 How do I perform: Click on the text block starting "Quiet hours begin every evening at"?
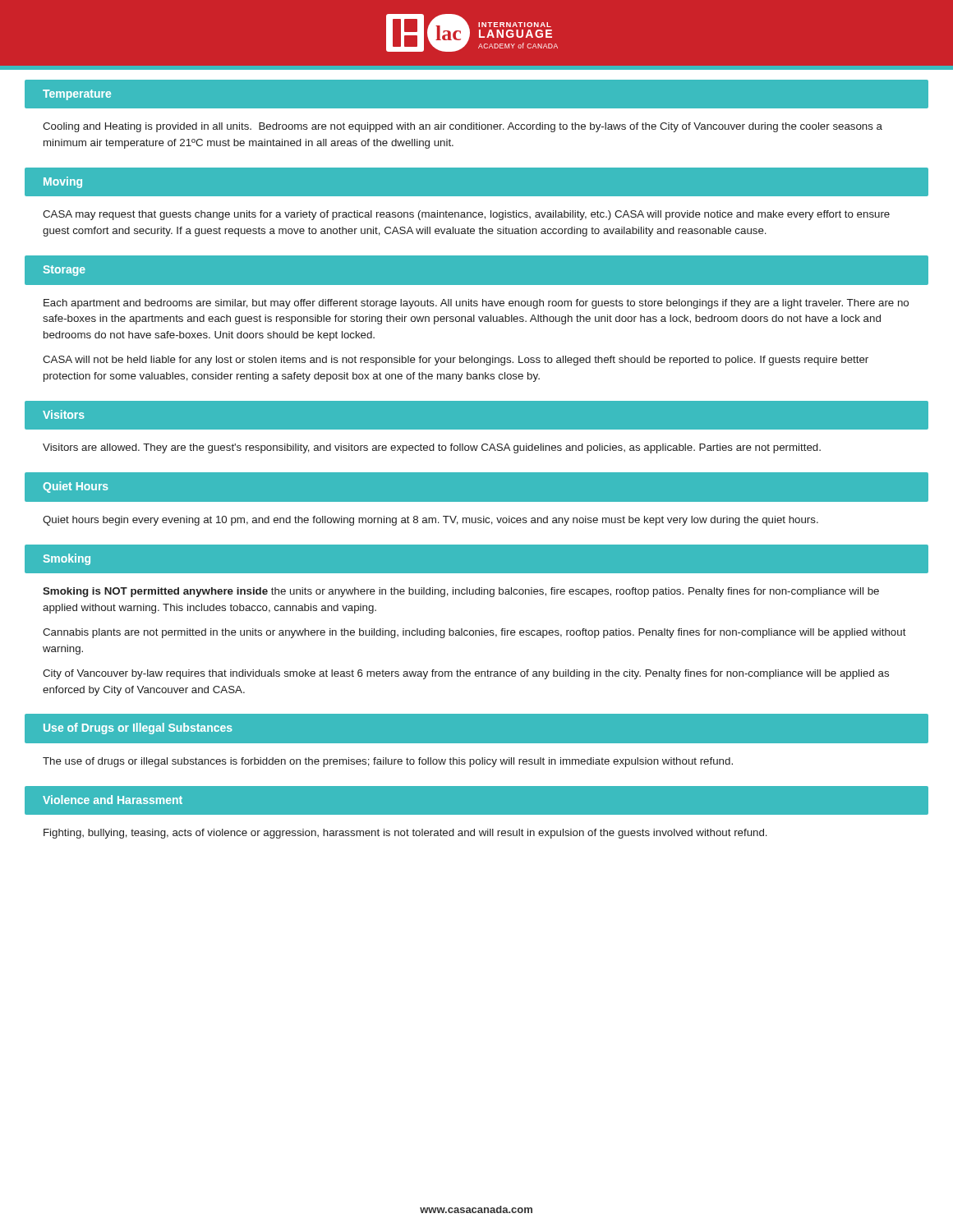point(431,519)
